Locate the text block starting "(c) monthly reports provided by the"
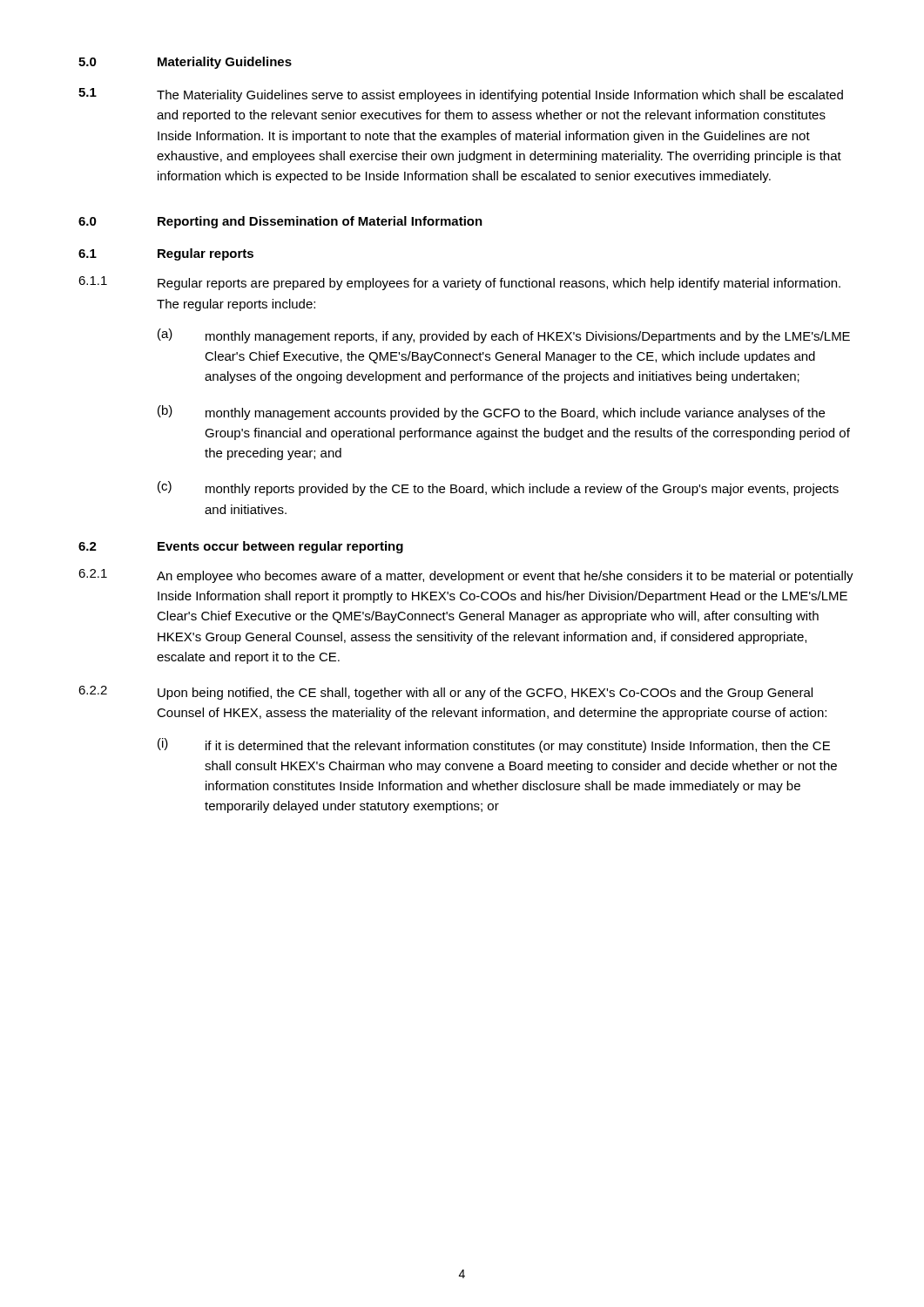This screenshot has width=924, height=1307. click(x=506, y=499)
